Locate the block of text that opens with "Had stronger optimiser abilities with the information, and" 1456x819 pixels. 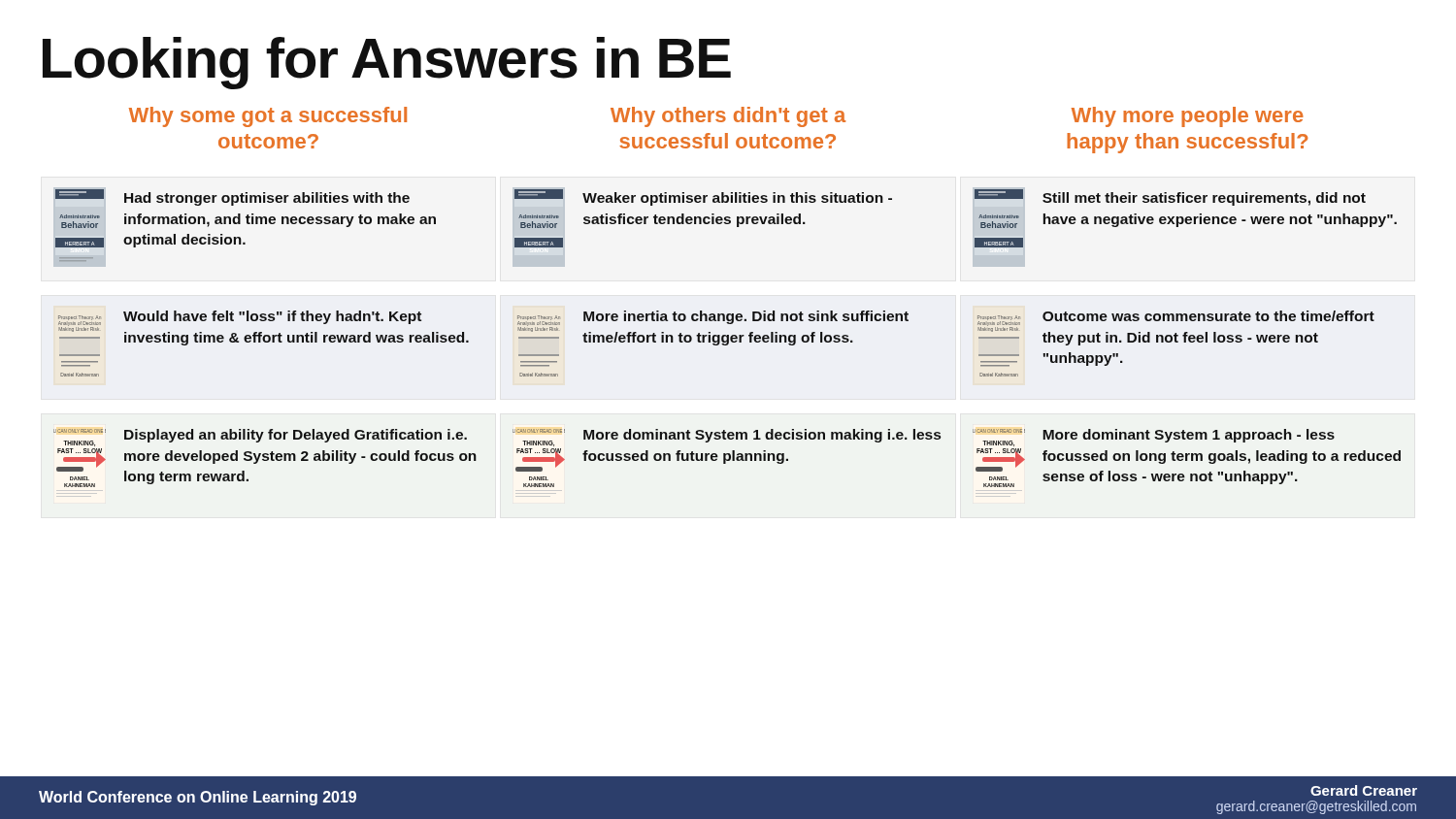pos(280,218)
